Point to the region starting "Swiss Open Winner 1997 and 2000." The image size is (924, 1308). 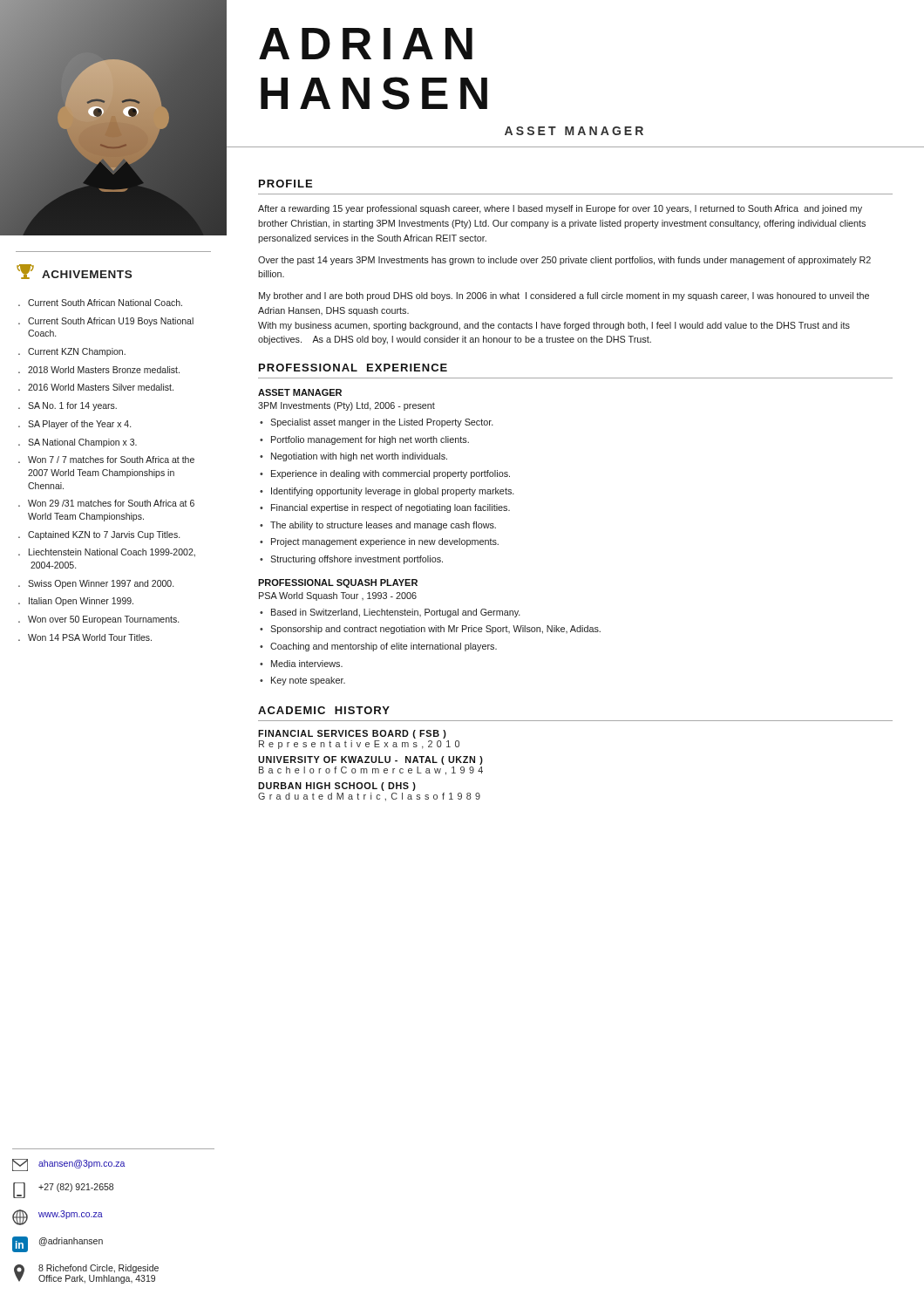point(101,583)
